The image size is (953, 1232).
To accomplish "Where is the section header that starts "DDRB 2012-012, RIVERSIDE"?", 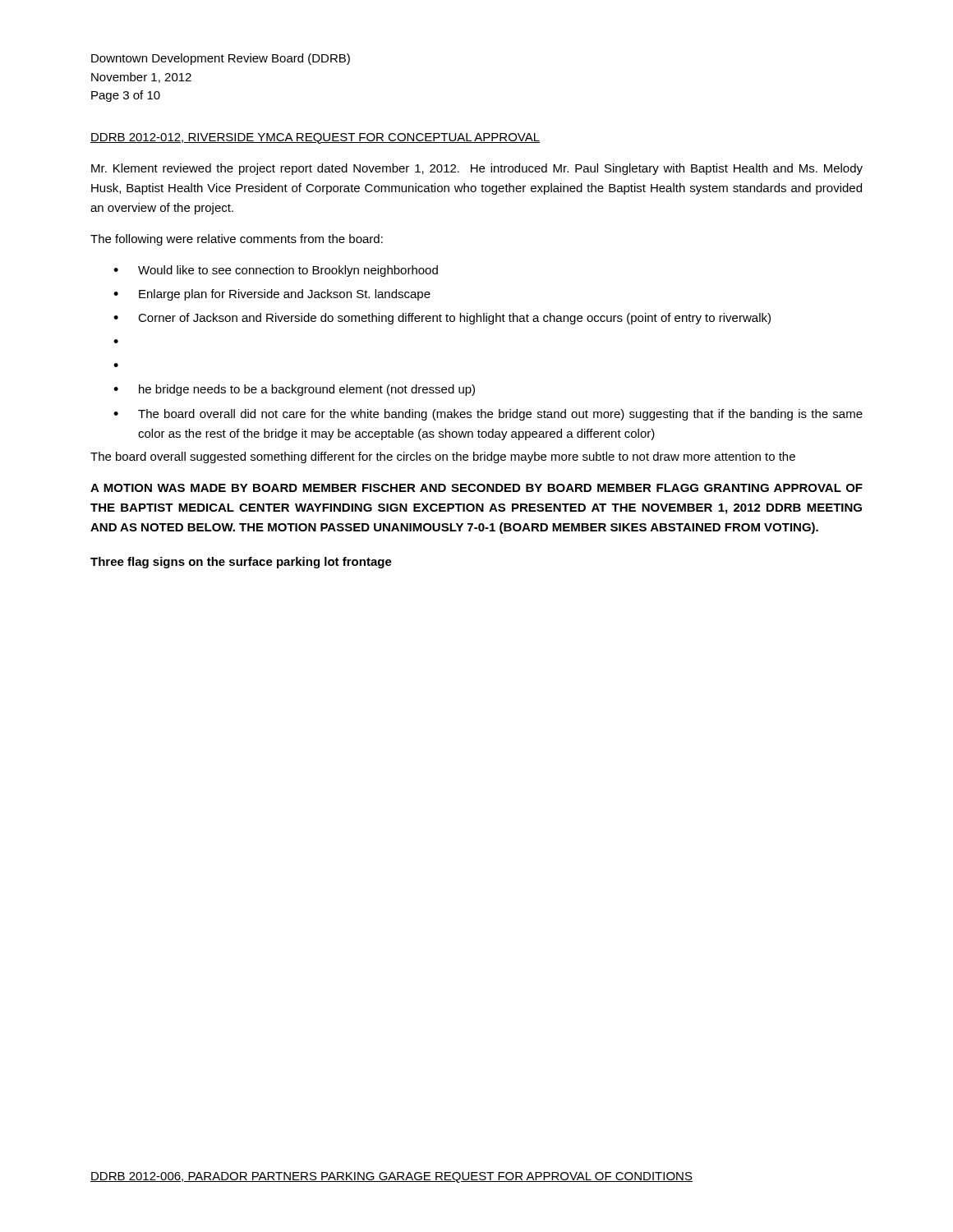I will click(x=315, y=136).
